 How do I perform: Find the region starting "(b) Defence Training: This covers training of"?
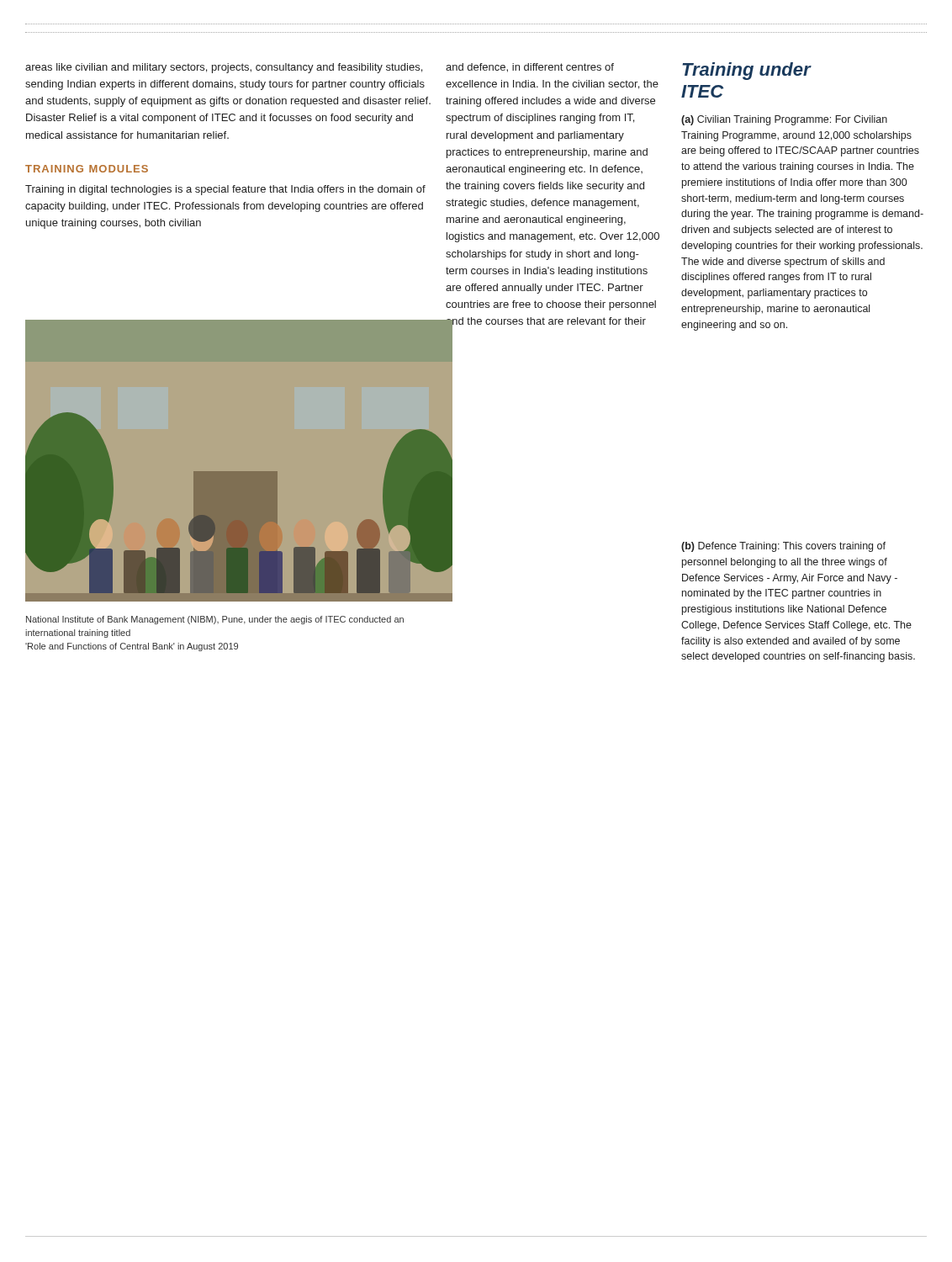tap(798, 601)
